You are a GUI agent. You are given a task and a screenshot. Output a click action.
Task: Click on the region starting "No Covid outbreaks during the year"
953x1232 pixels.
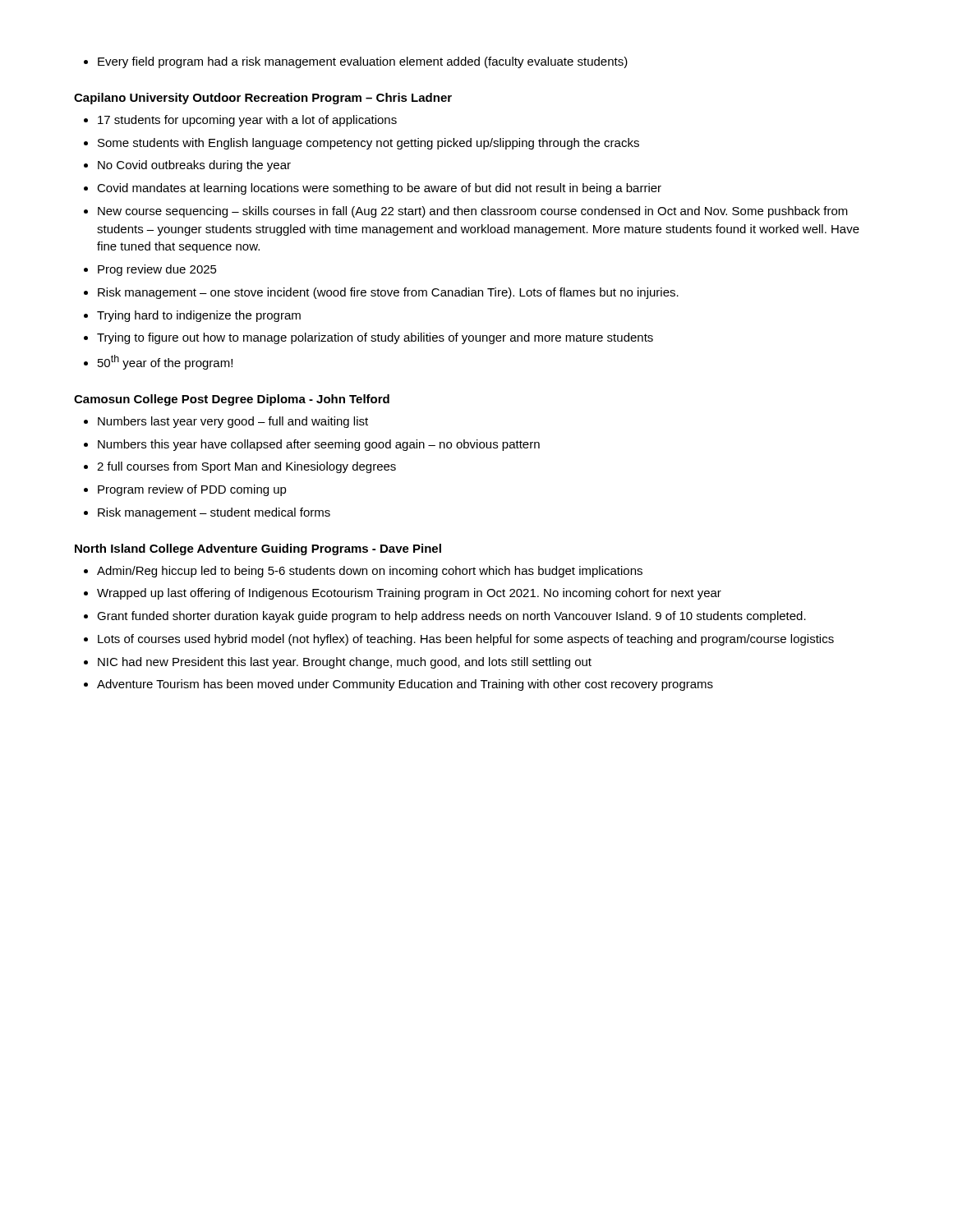coord(194,165)
